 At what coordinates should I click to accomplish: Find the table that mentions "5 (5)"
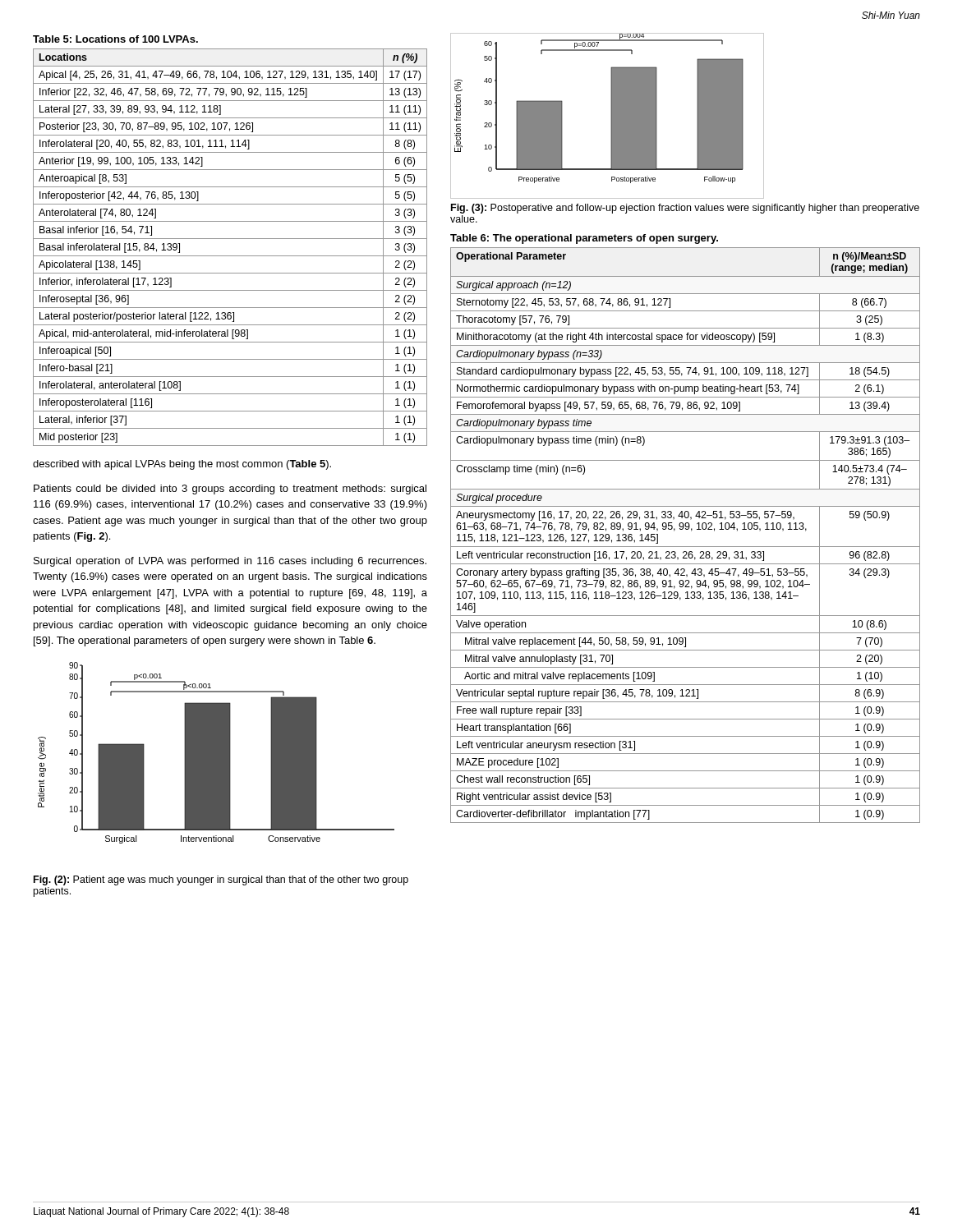(x=230, y=247)
